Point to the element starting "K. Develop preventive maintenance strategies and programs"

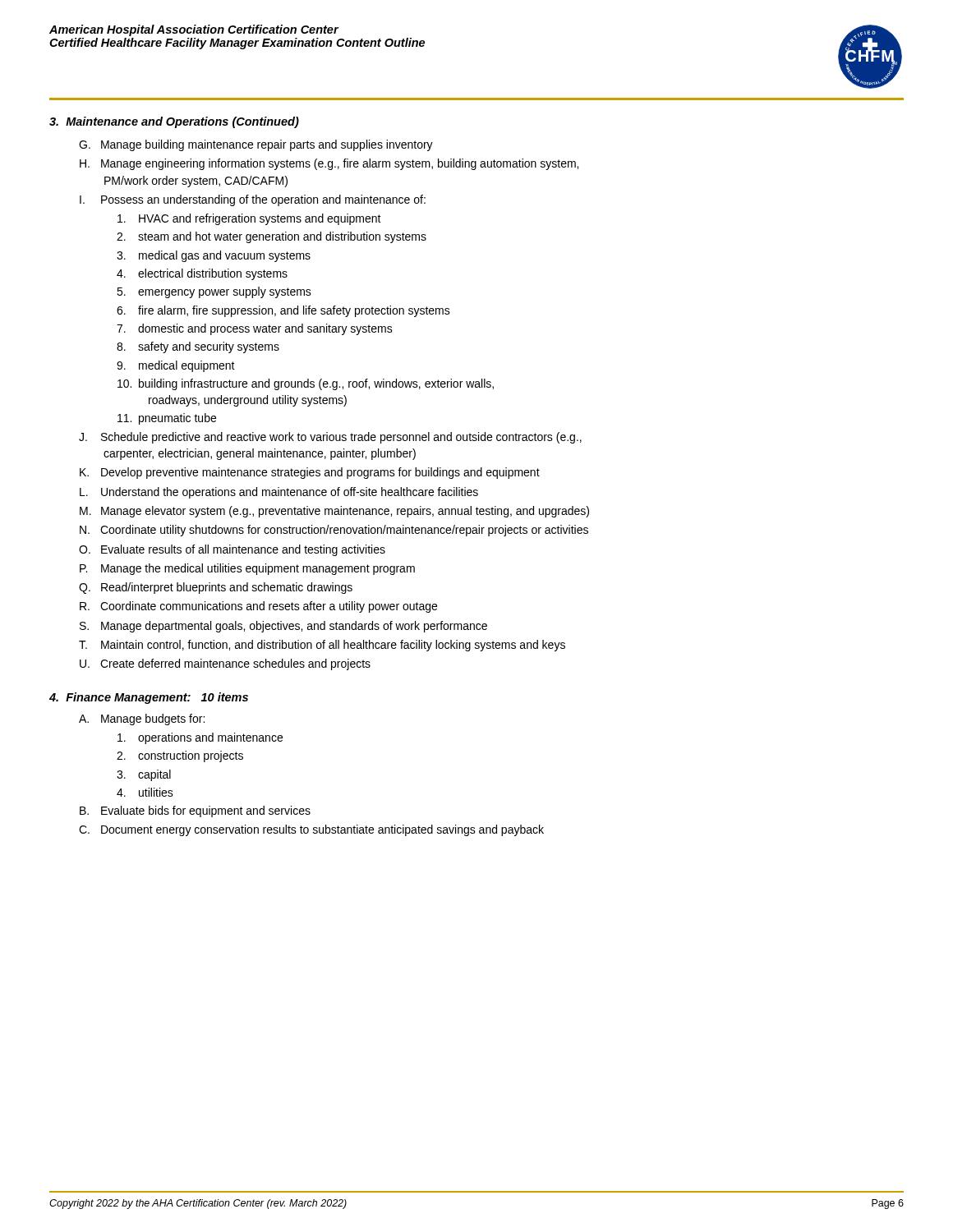click(491, 473)
